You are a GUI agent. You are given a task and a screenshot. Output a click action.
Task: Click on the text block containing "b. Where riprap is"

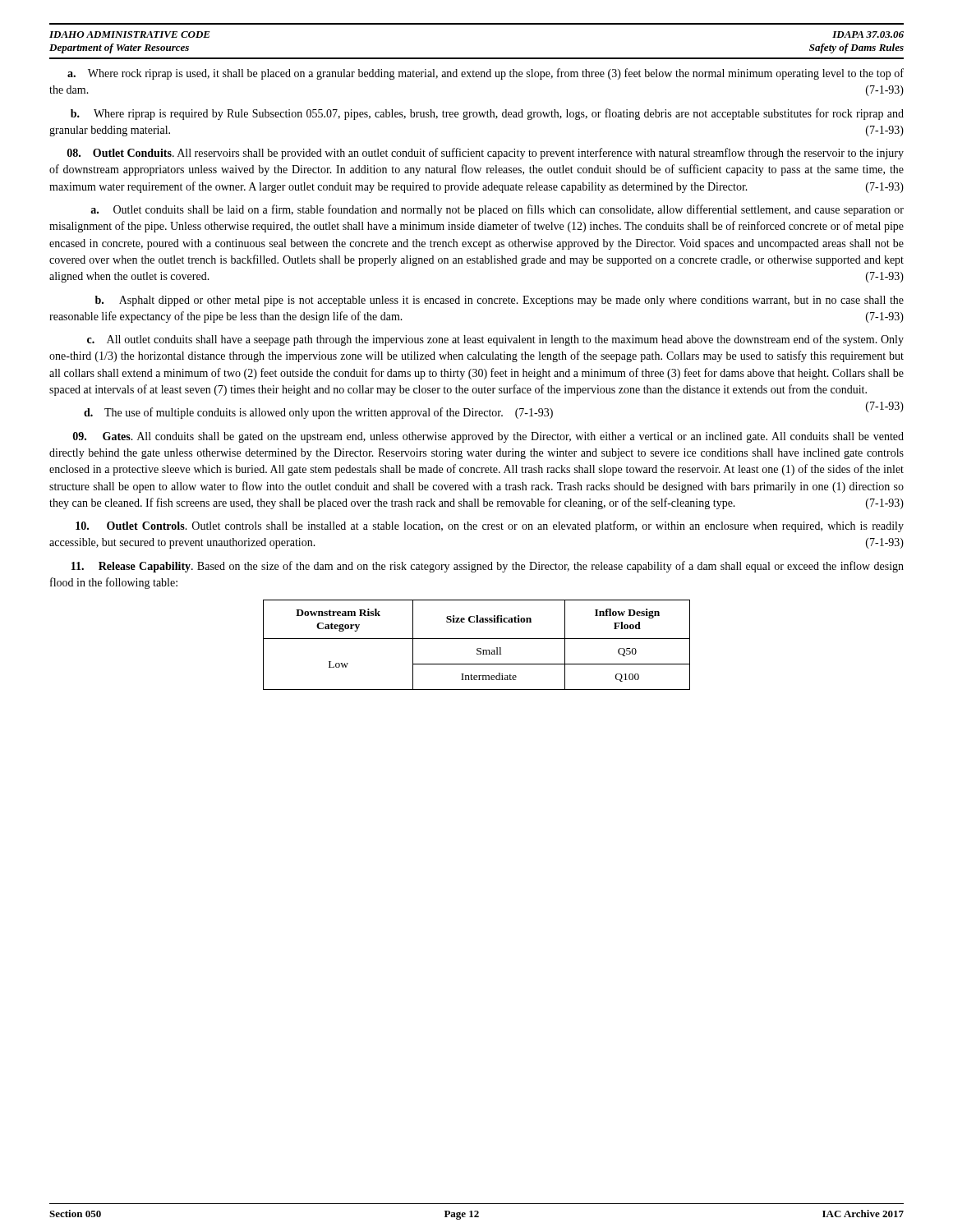click(476, 123)
